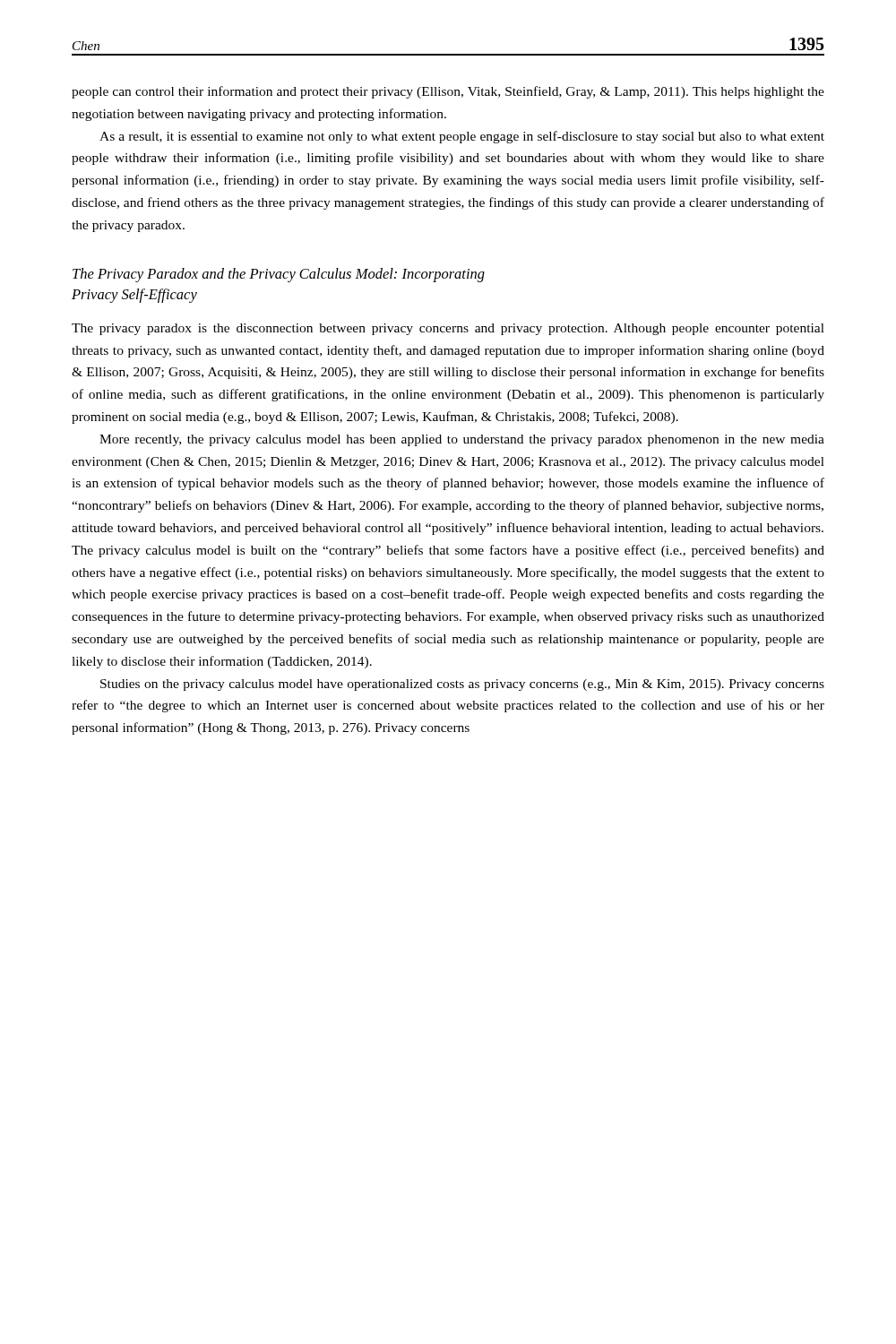Navigate to the passage starting "The Privacy Paradox and the Privacy Calculus"
This screenshot has width=896, height=1344.
tap(278, 284)
